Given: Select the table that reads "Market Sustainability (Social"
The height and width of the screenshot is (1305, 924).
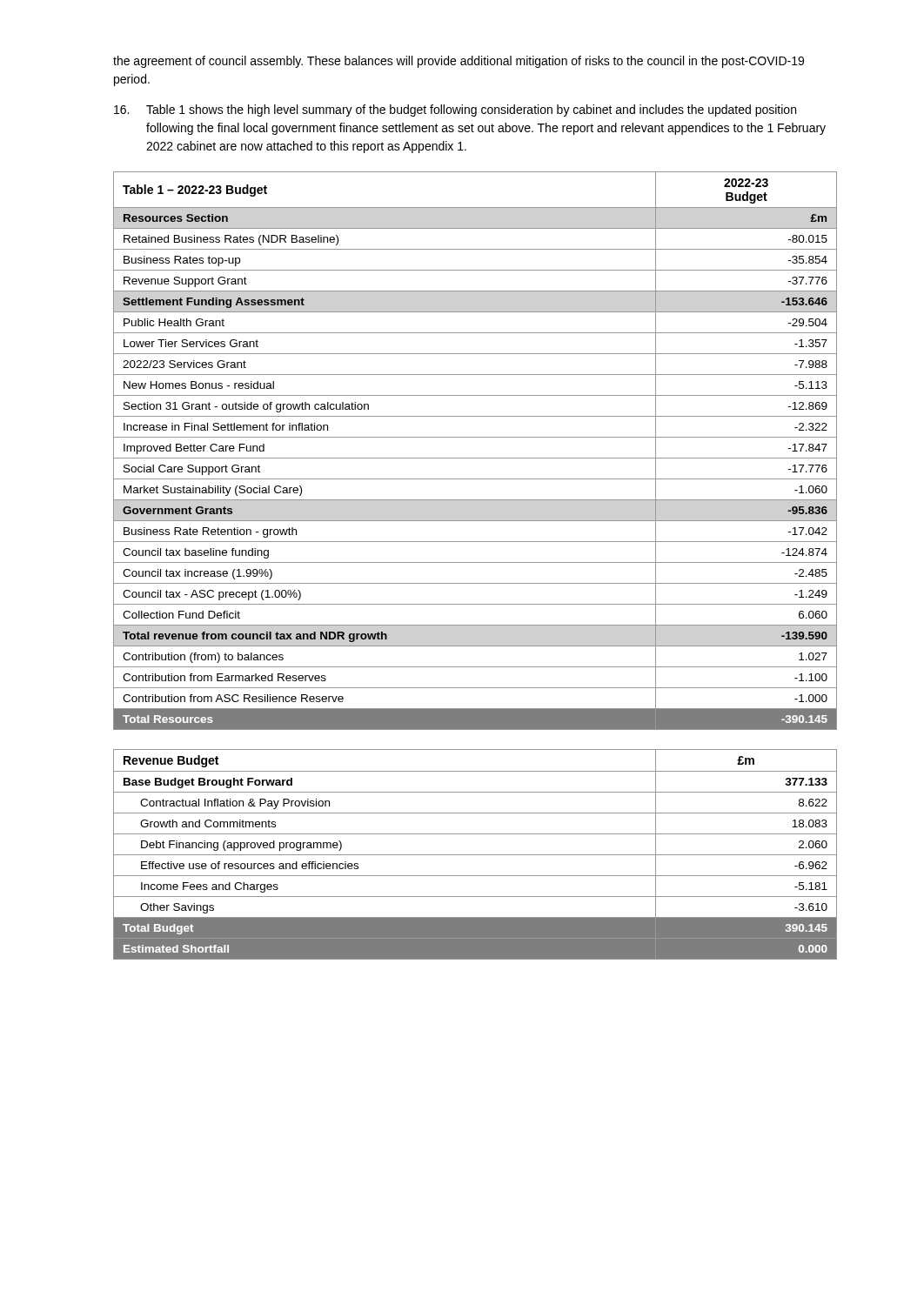Looking at the screenshot, I should coord(475,451).
